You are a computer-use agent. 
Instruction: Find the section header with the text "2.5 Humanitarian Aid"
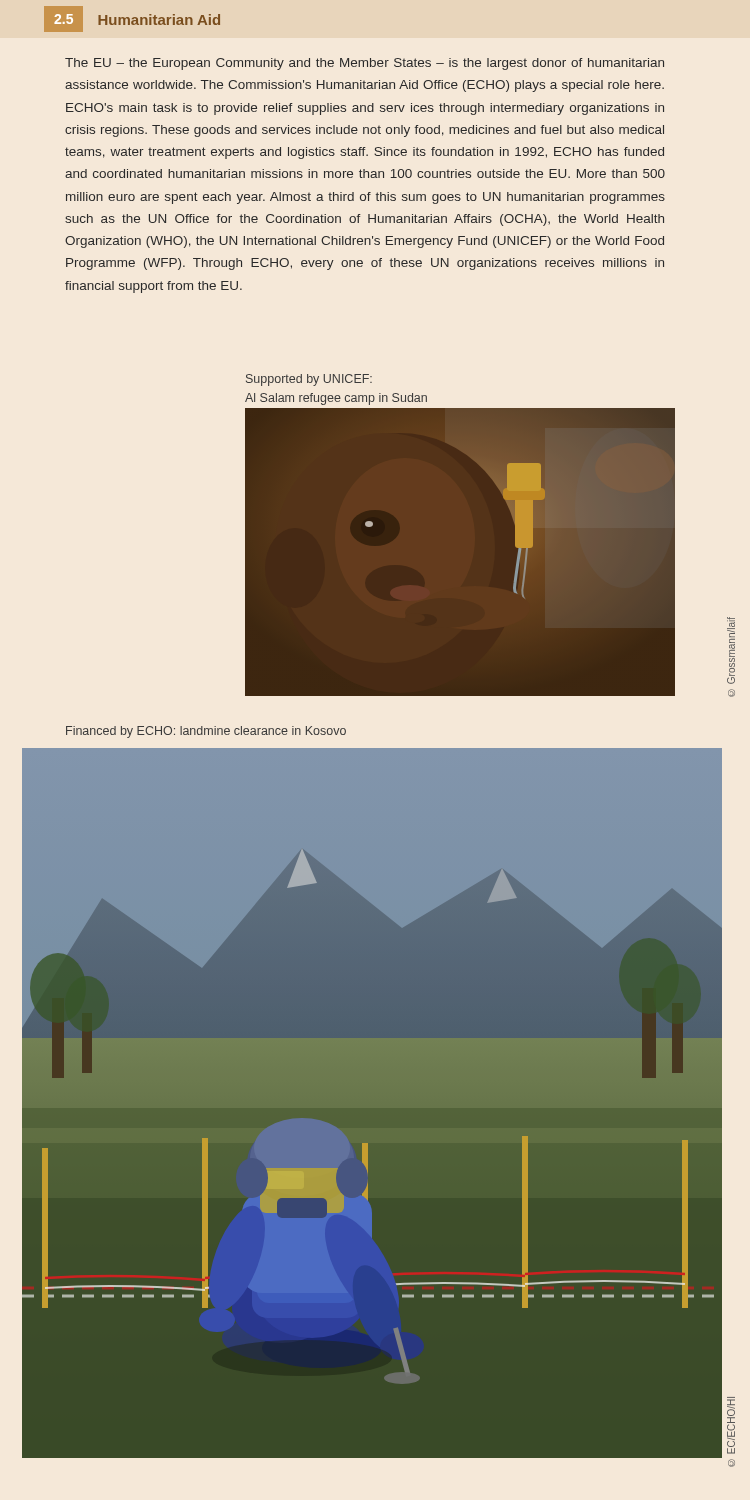[x=133, y=19]
